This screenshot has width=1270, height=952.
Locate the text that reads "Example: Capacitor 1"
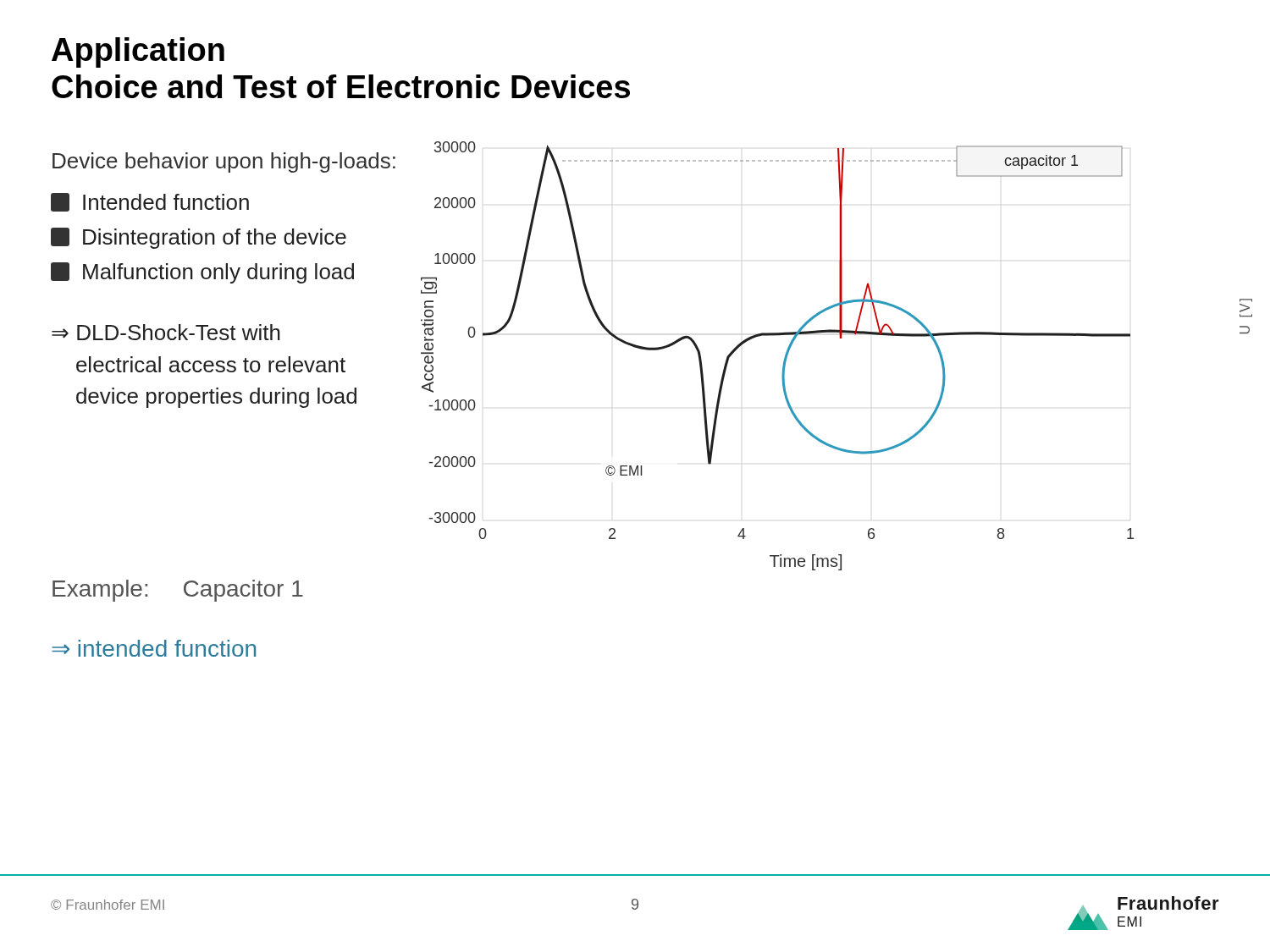(x=177, y=589)
